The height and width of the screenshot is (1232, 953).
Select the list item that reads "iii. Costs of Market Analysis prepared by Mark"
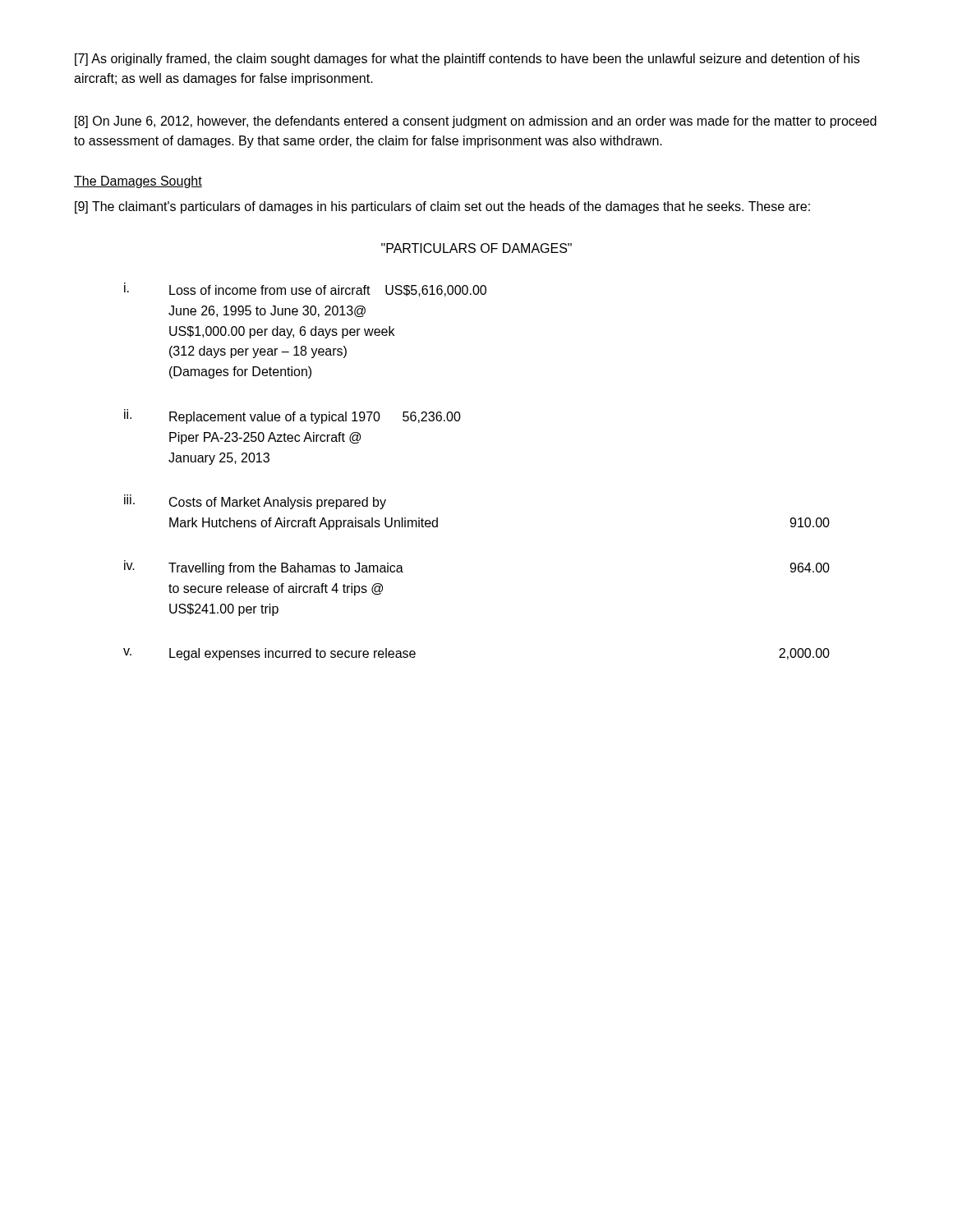(x=255, y=502)
